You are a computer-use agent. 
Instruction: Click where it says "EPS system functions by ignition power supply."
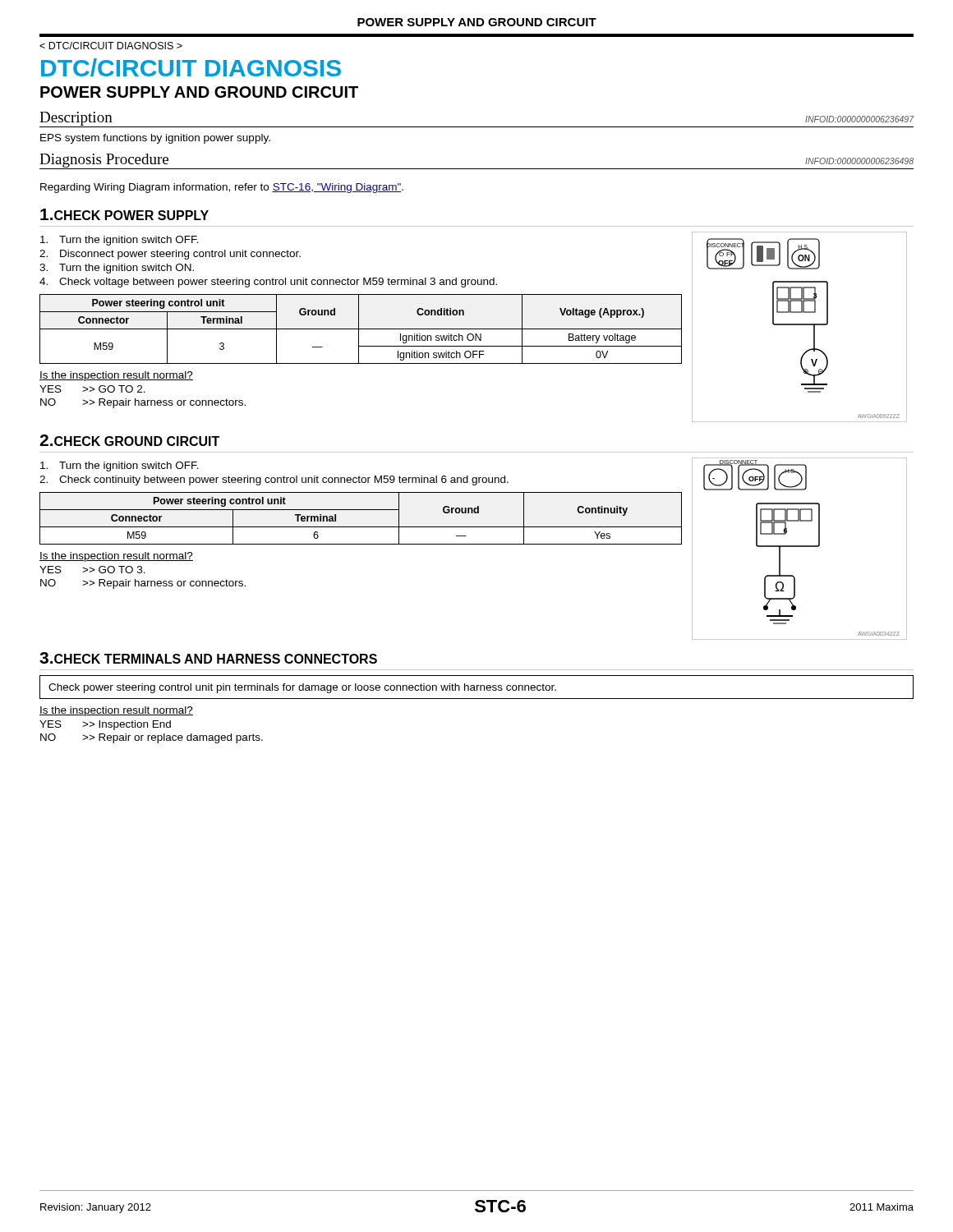tap(155, 138)
